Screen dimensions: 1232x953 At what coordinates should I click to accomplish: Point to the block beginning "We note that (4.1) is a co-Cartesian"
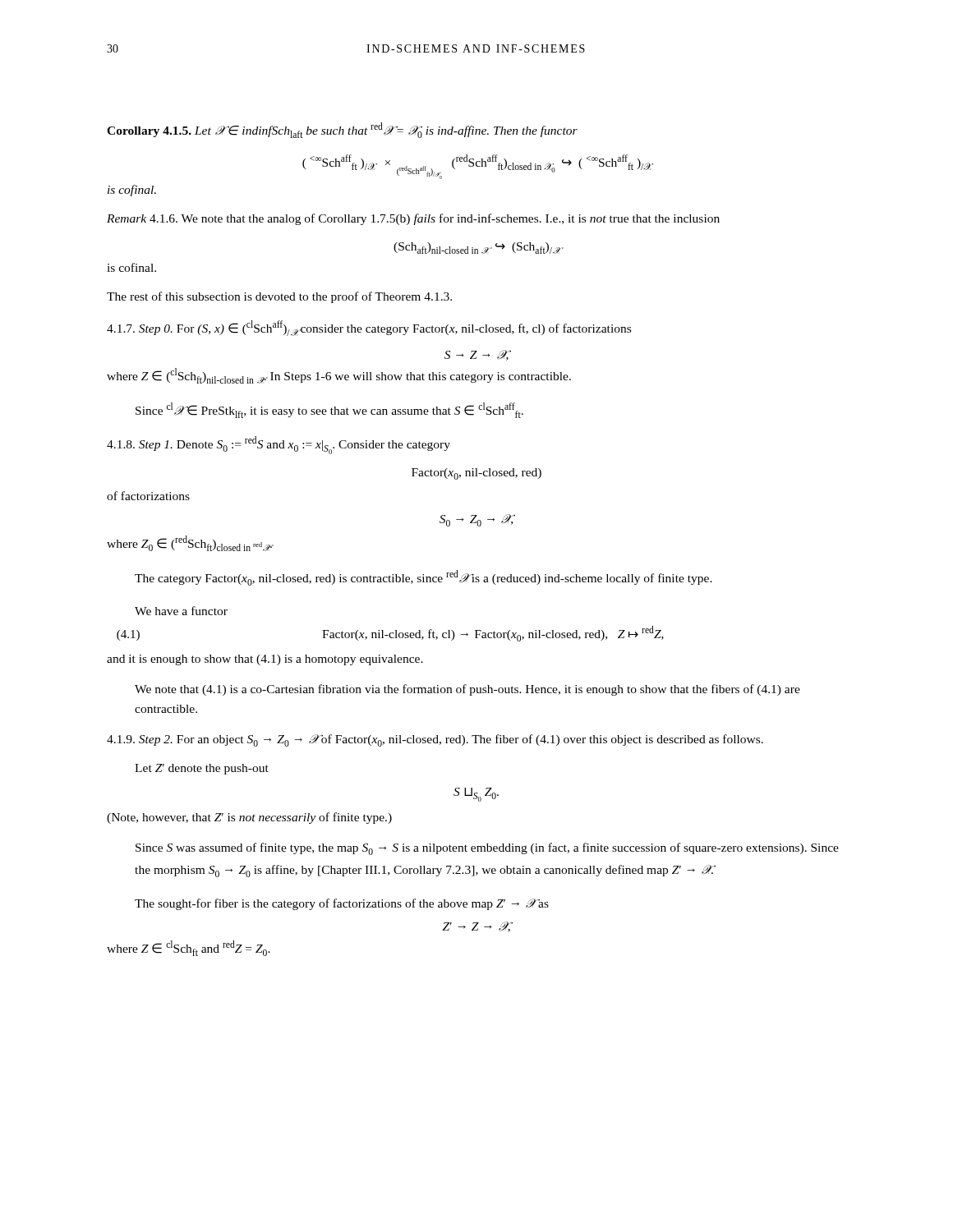pos(467,699)
